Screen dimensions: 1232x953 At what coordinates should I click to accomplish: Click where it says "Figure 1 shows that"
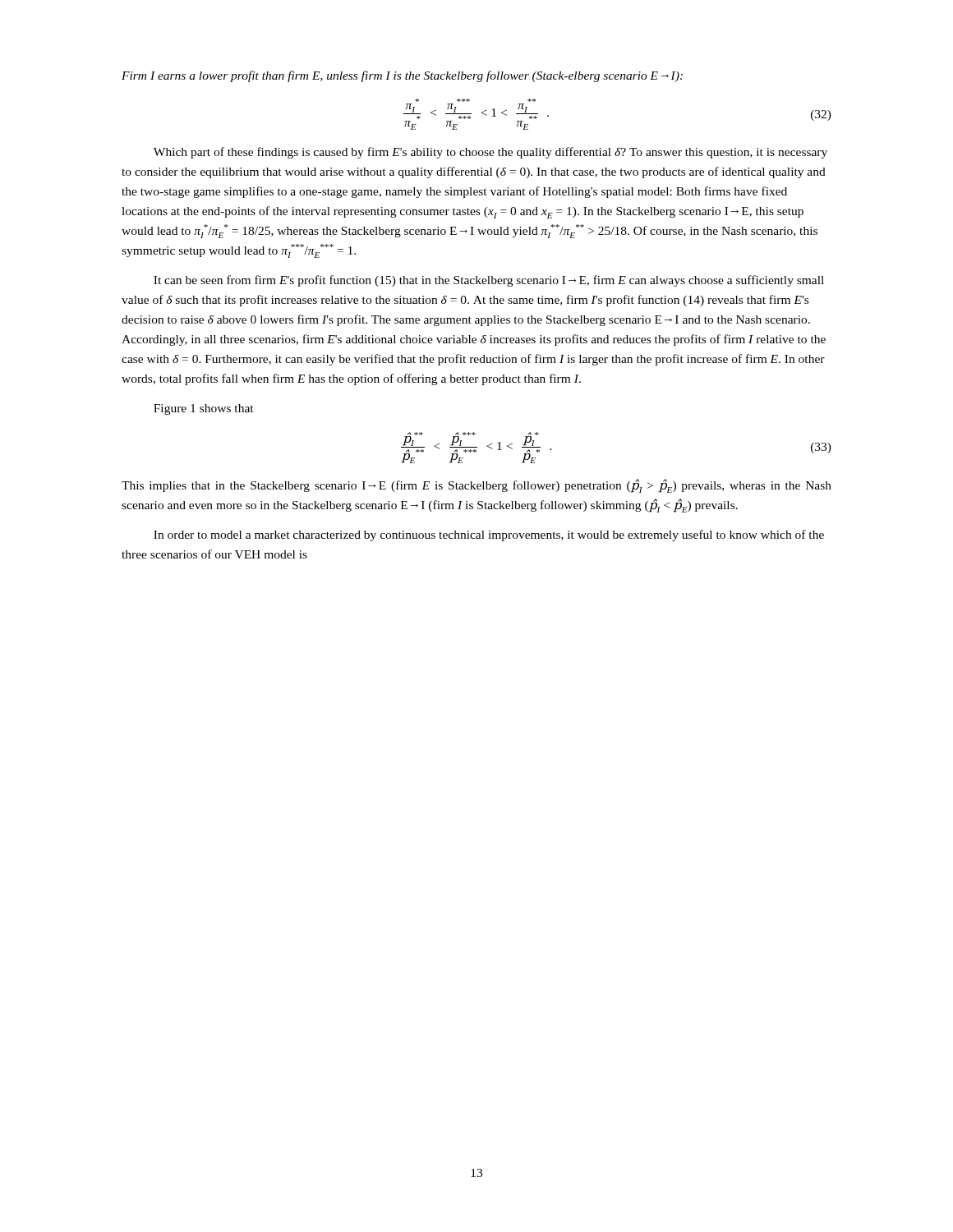pyautogui.click(x=203, y=408)
